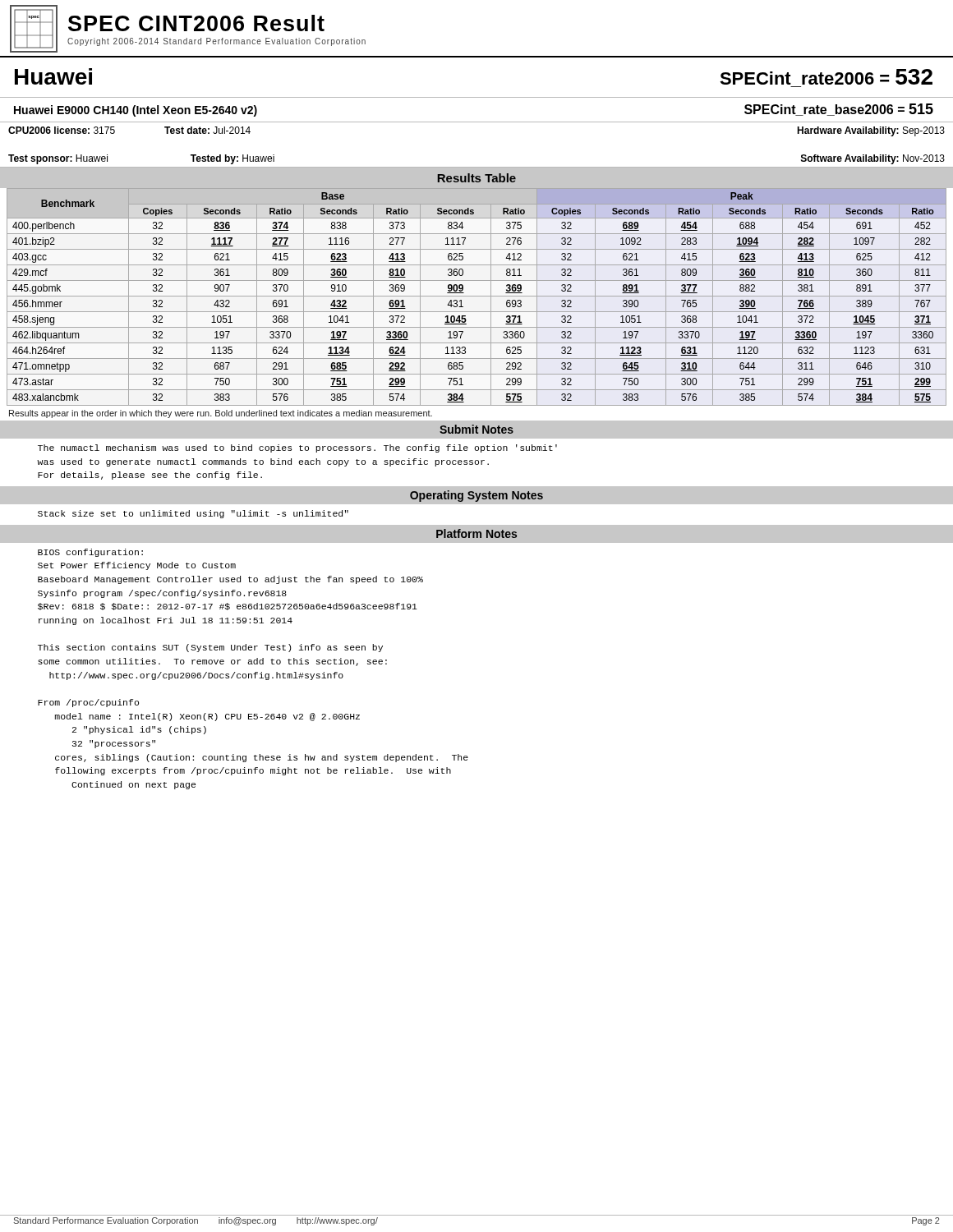Select a table
The width and height of the screenshot is (953, 1232).
point(476,297)
